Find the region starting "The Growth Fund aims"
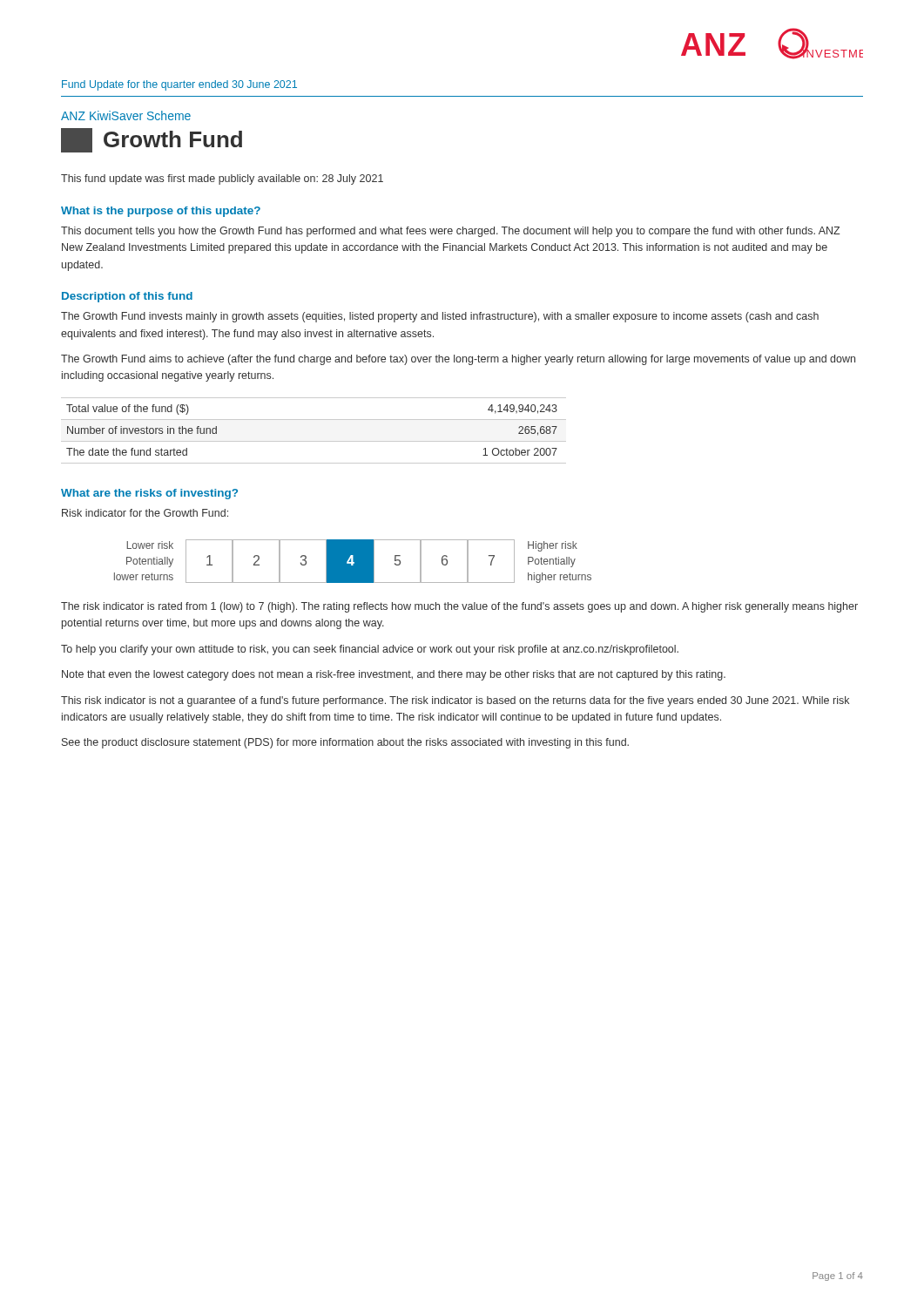This screenshot has width=924, height=1307. 459,367
